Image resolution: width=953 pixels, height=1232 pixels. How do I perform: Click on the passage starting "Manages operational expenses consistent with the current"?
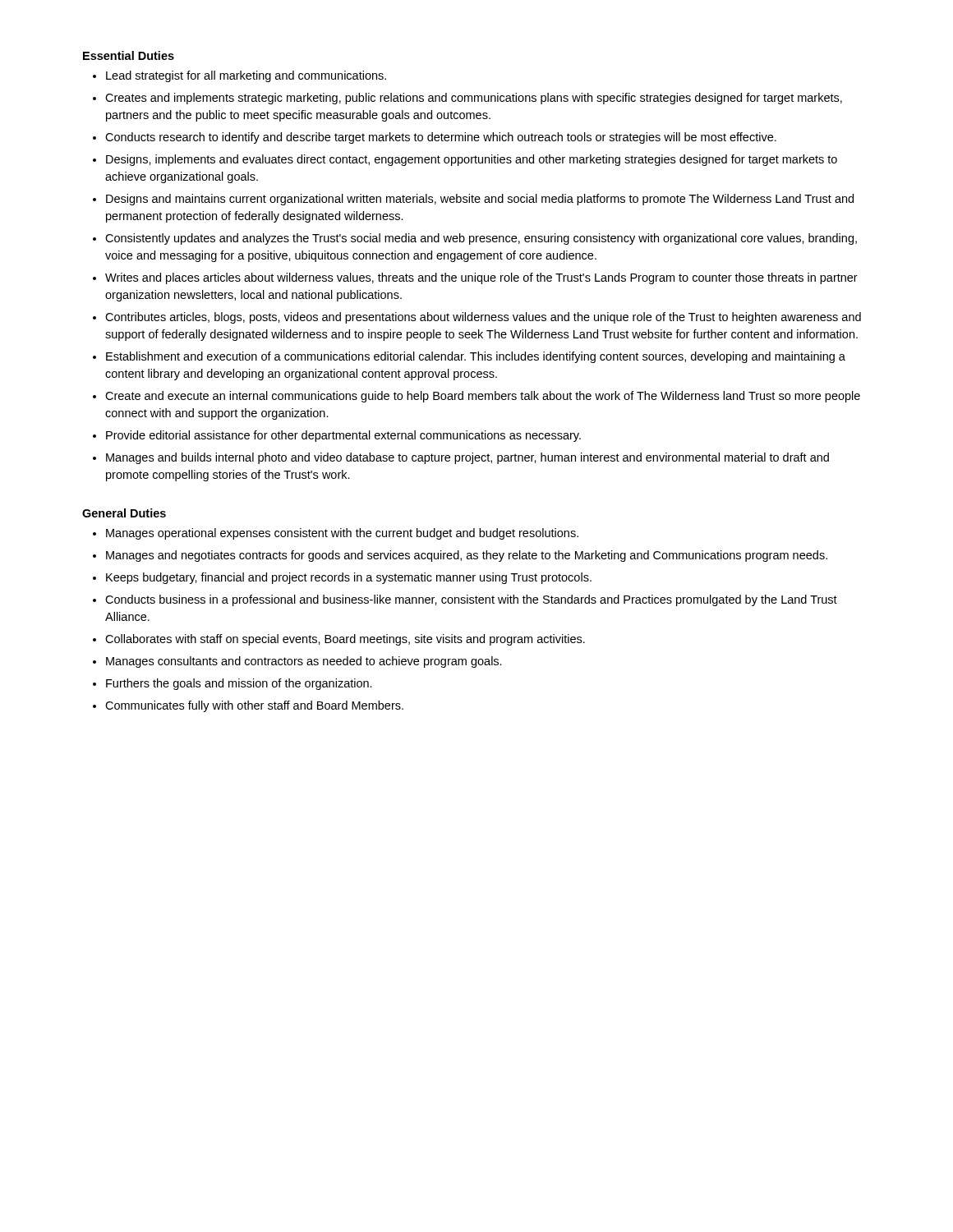(342, 533)
